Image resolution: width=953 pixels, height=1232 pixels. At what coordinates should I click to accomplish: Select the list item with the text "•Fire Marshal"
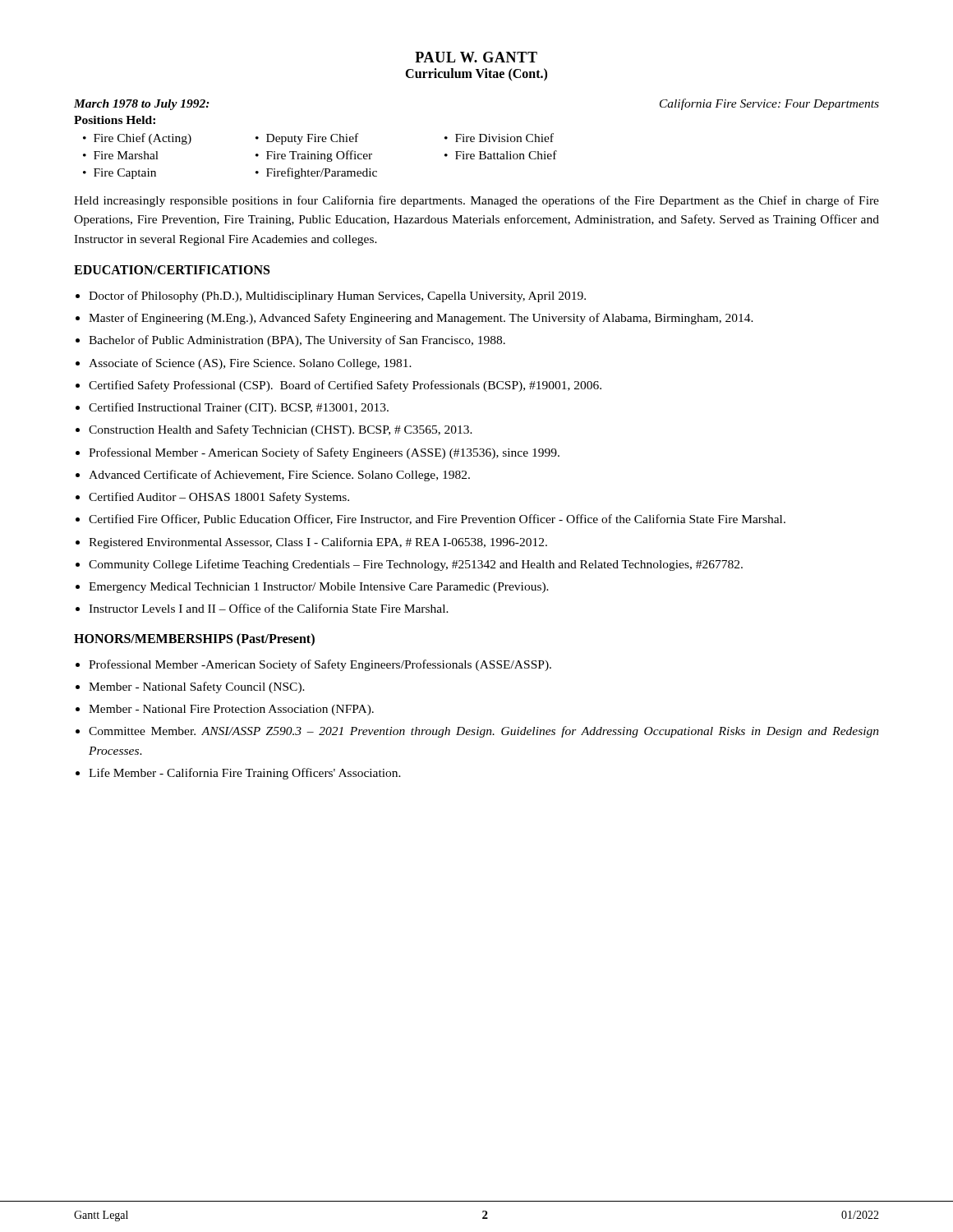120,155
